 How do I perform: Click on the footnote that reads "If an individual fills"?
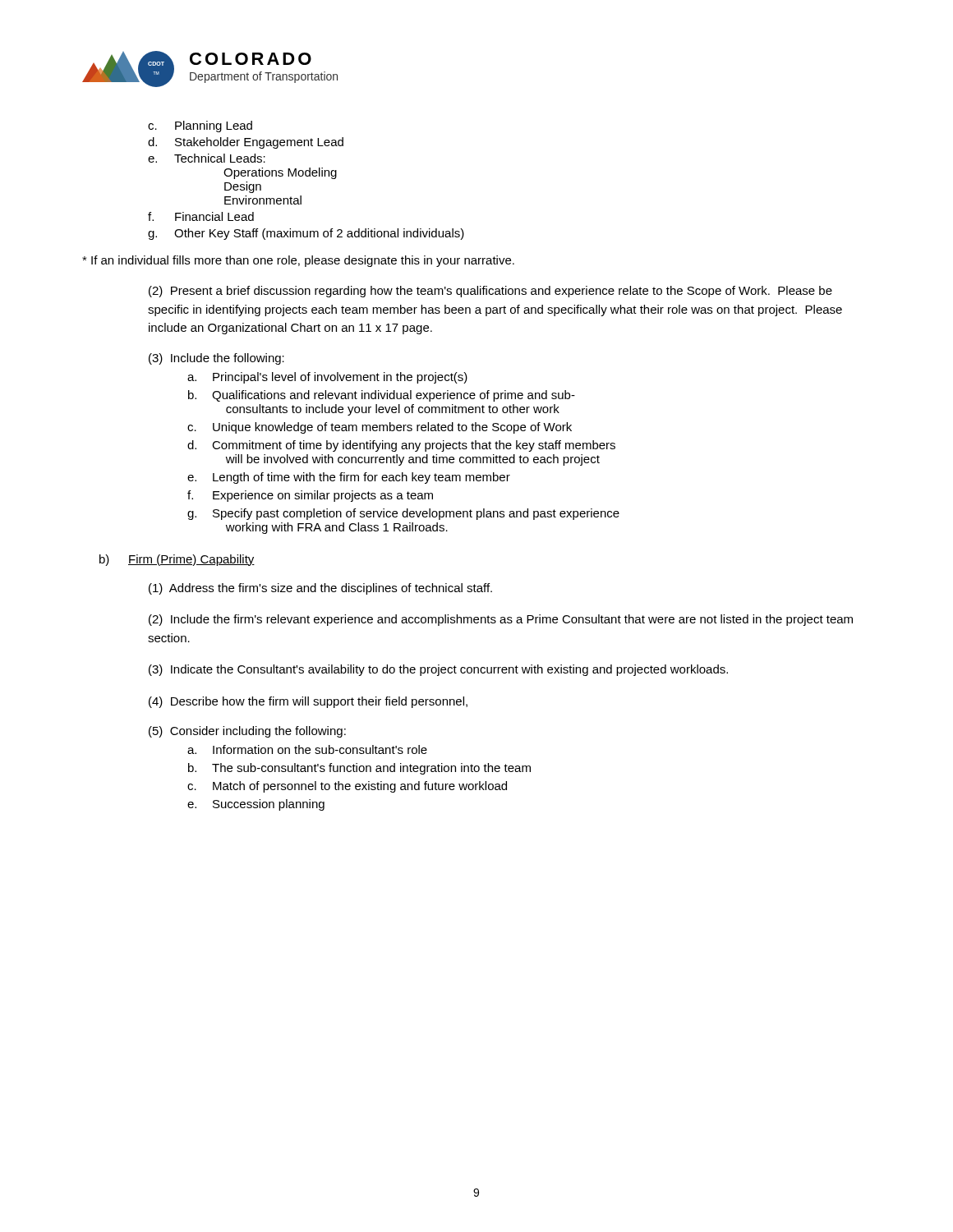pyautogui.click(x=299, y=260)
